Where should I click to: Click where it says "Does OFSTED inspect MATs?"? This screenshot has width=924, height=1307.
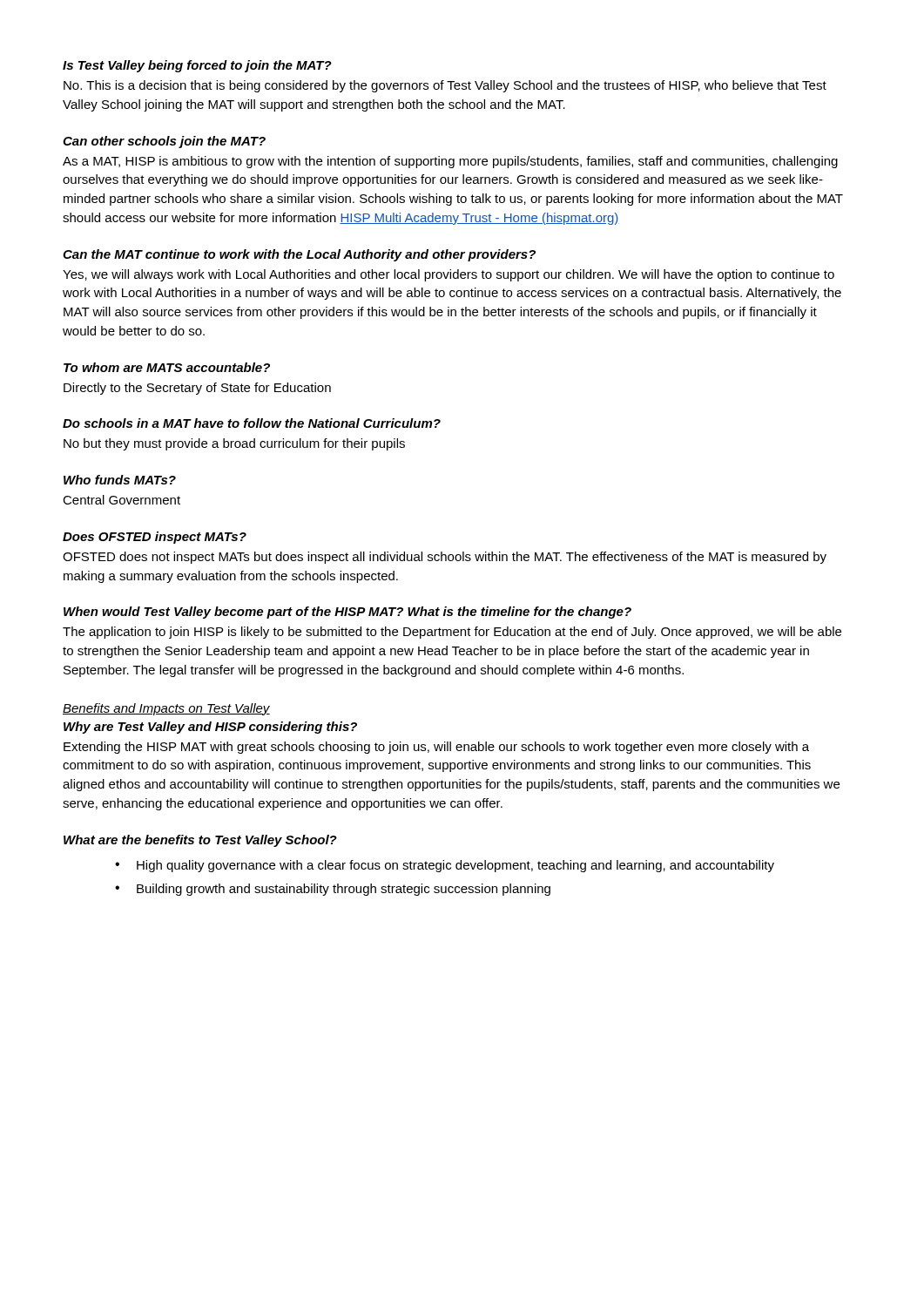[155, 536]
